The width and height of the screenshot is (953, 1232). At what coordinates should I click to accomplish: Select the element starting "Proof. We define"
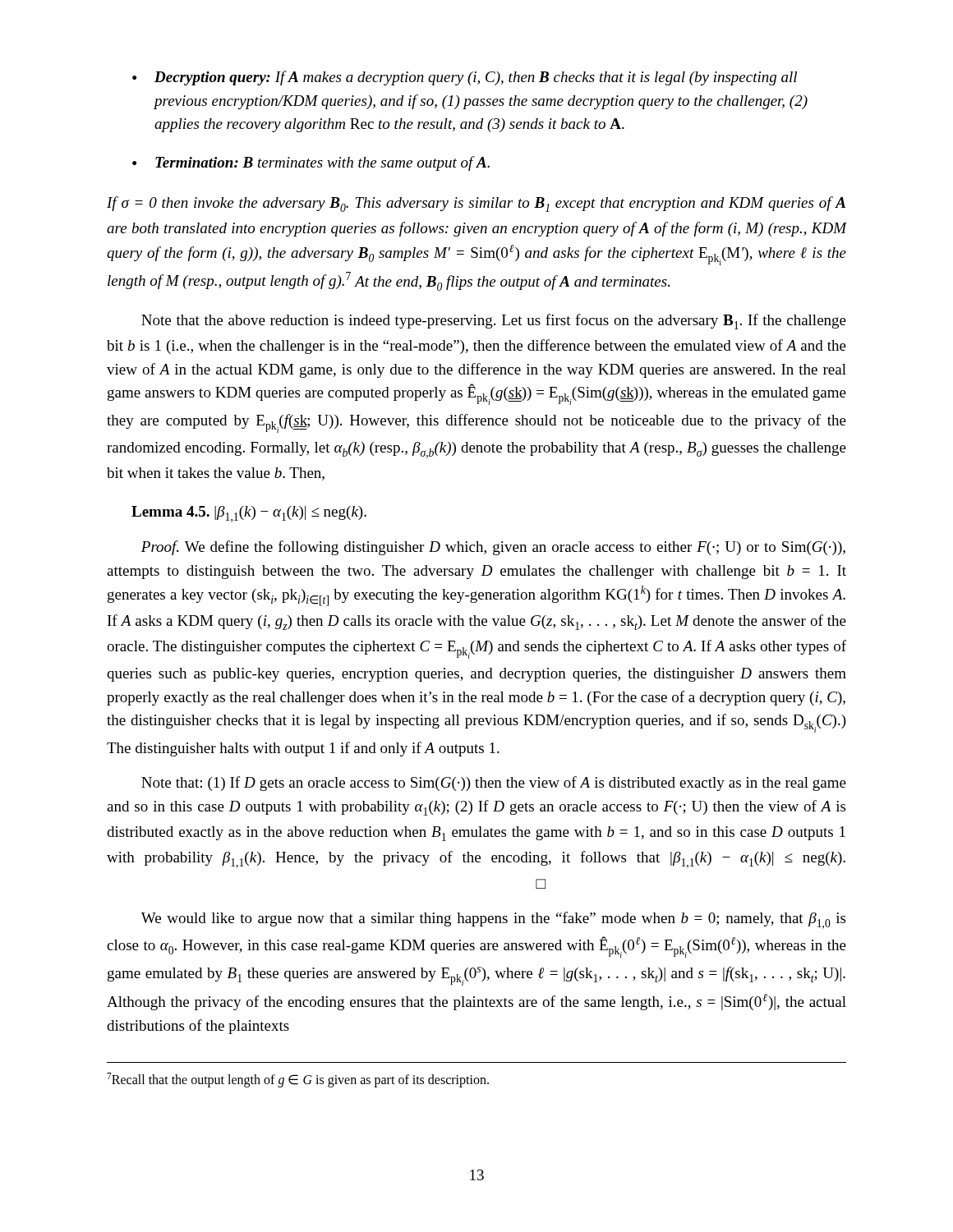476,647
